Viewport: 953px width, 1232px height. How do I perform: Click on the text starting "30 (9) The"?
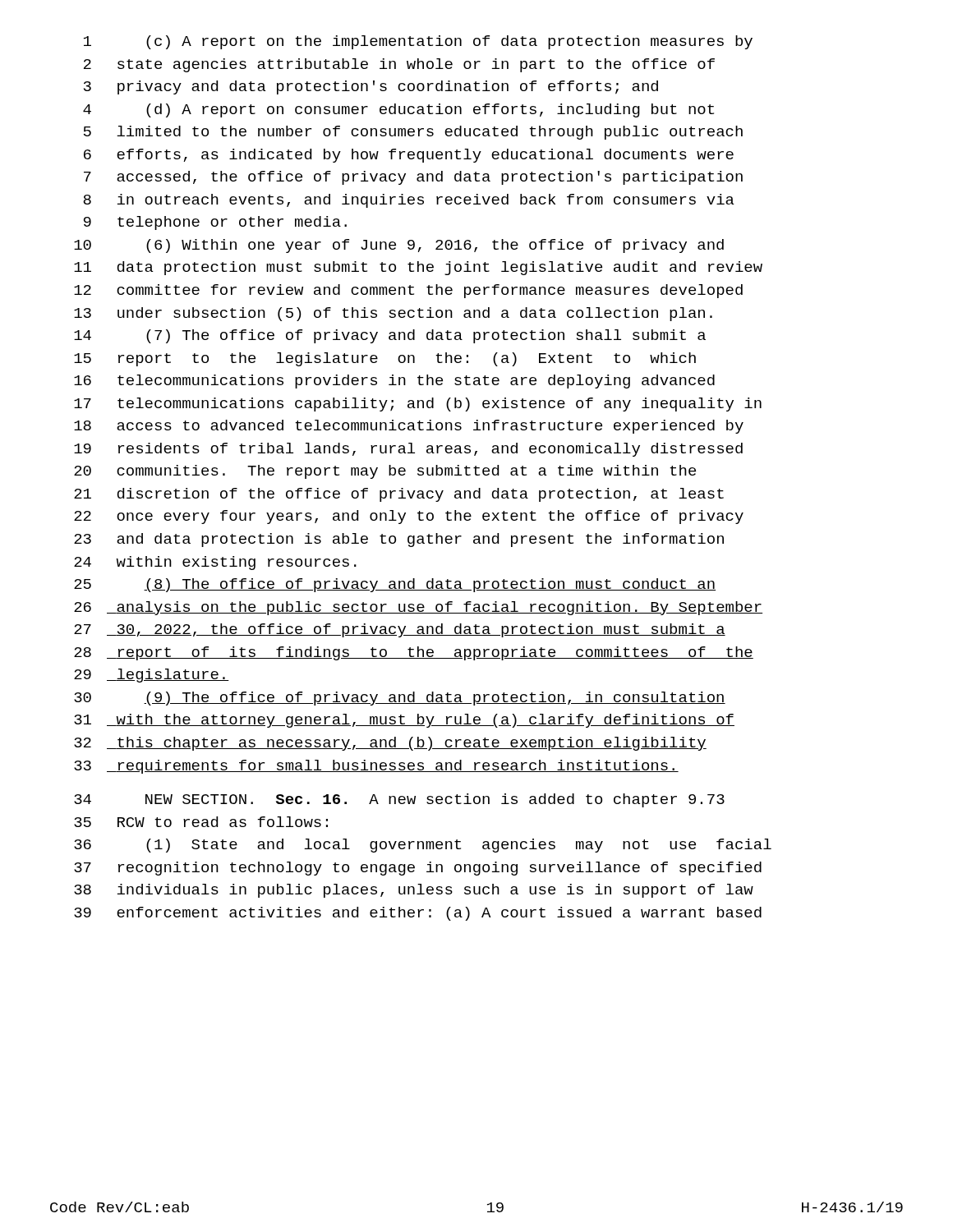(476, 733)
